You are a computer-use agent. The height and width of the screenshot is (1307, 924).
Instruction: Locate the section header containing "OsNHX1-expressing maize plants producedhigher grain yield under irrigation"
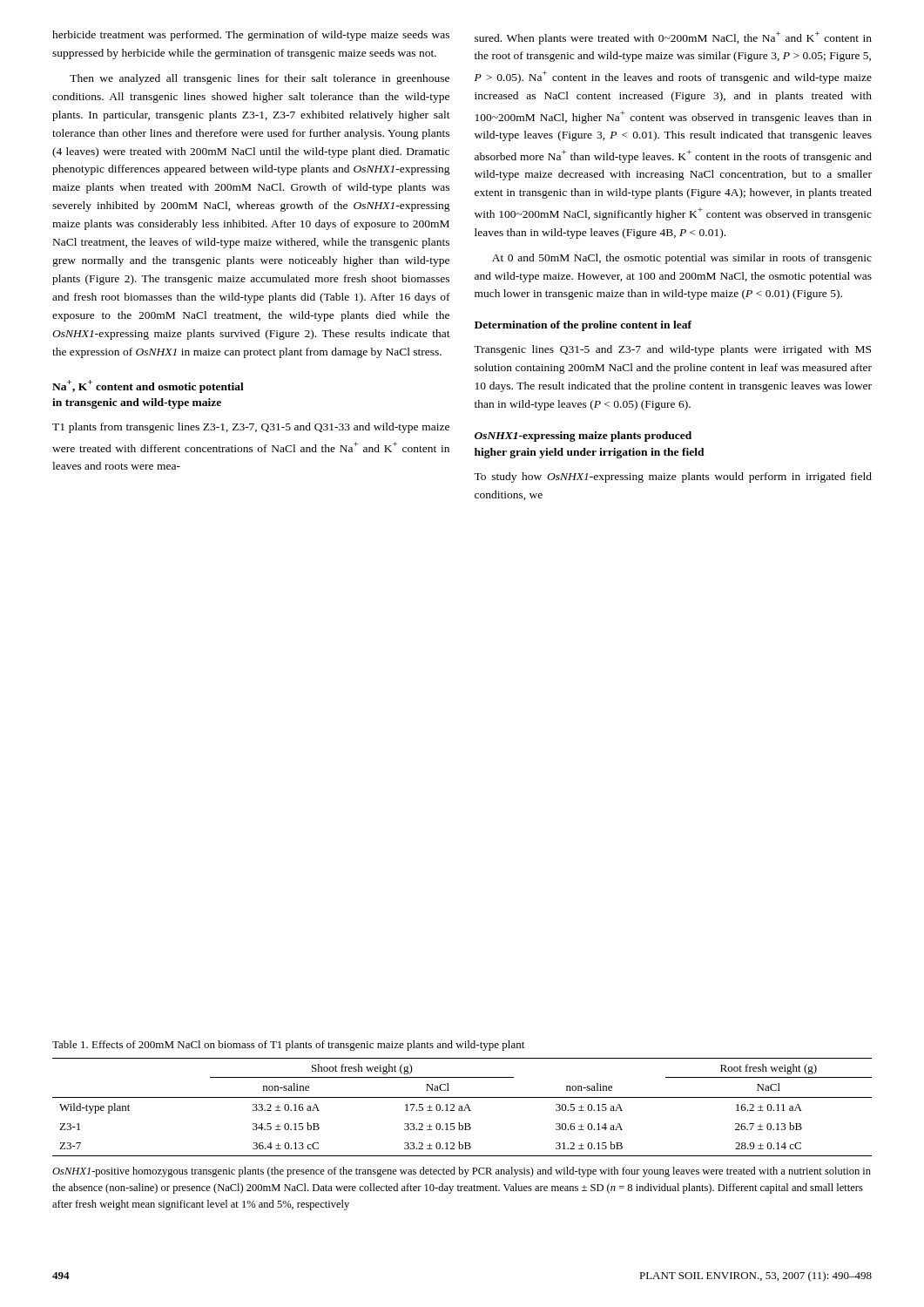tap(589, 443)
